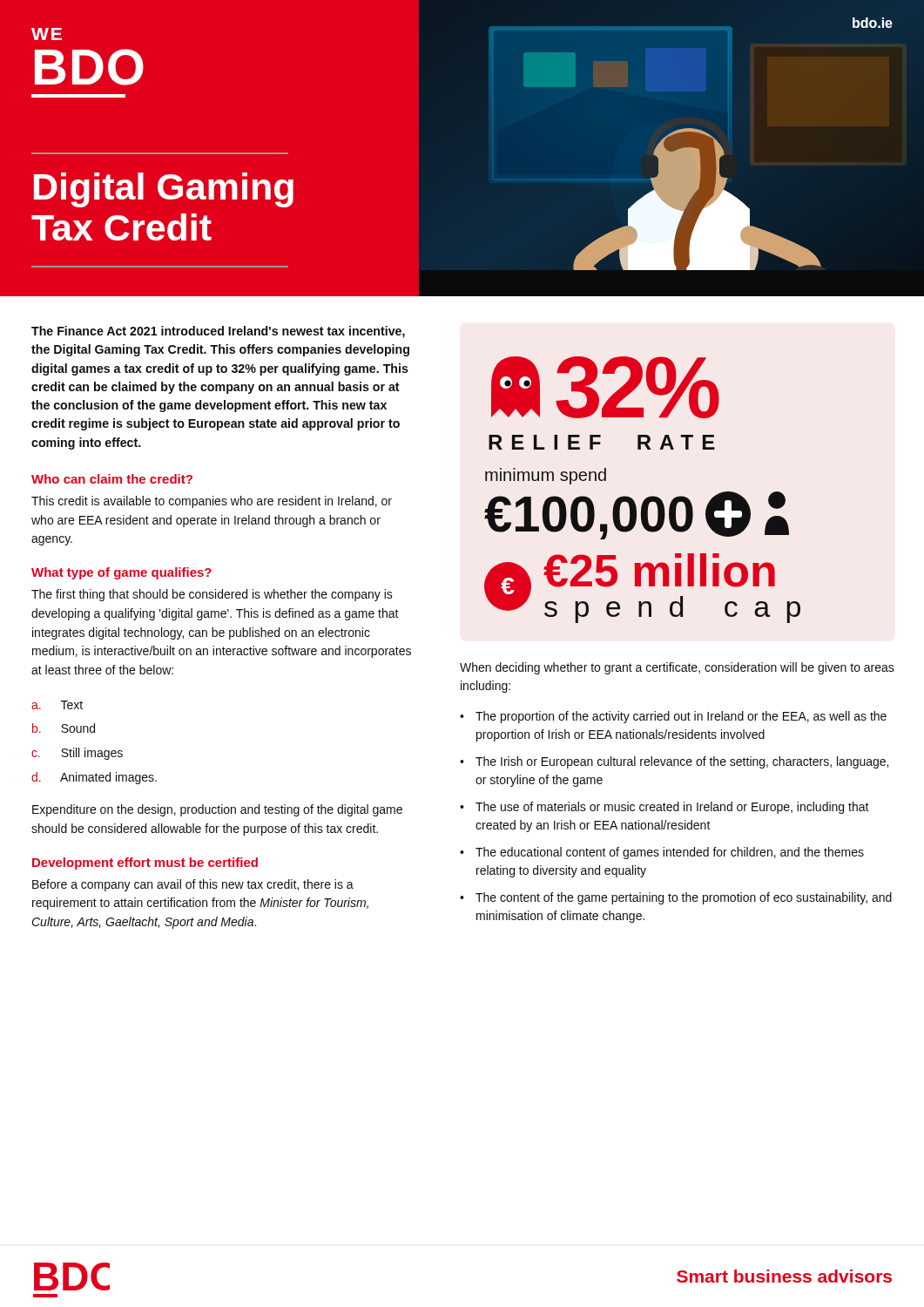Navigate to the block starting "This credit is available to"
The height and width of the screenshot is (1307, 924).
pyautogui.click(x=212, y=520)
